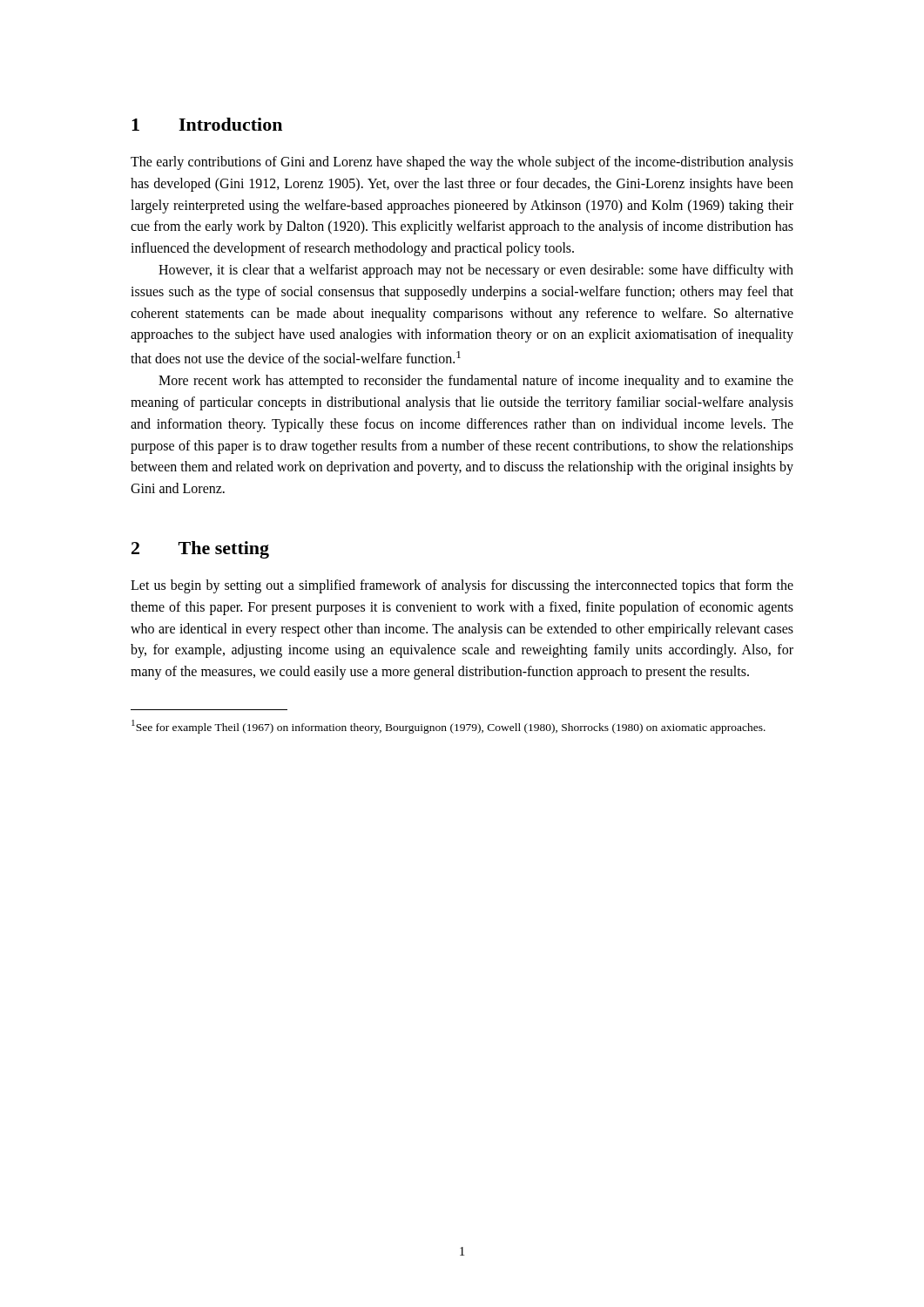924x1307 pixels.
Task: Find "2 The setting" on this page
Action: point(200,548)
